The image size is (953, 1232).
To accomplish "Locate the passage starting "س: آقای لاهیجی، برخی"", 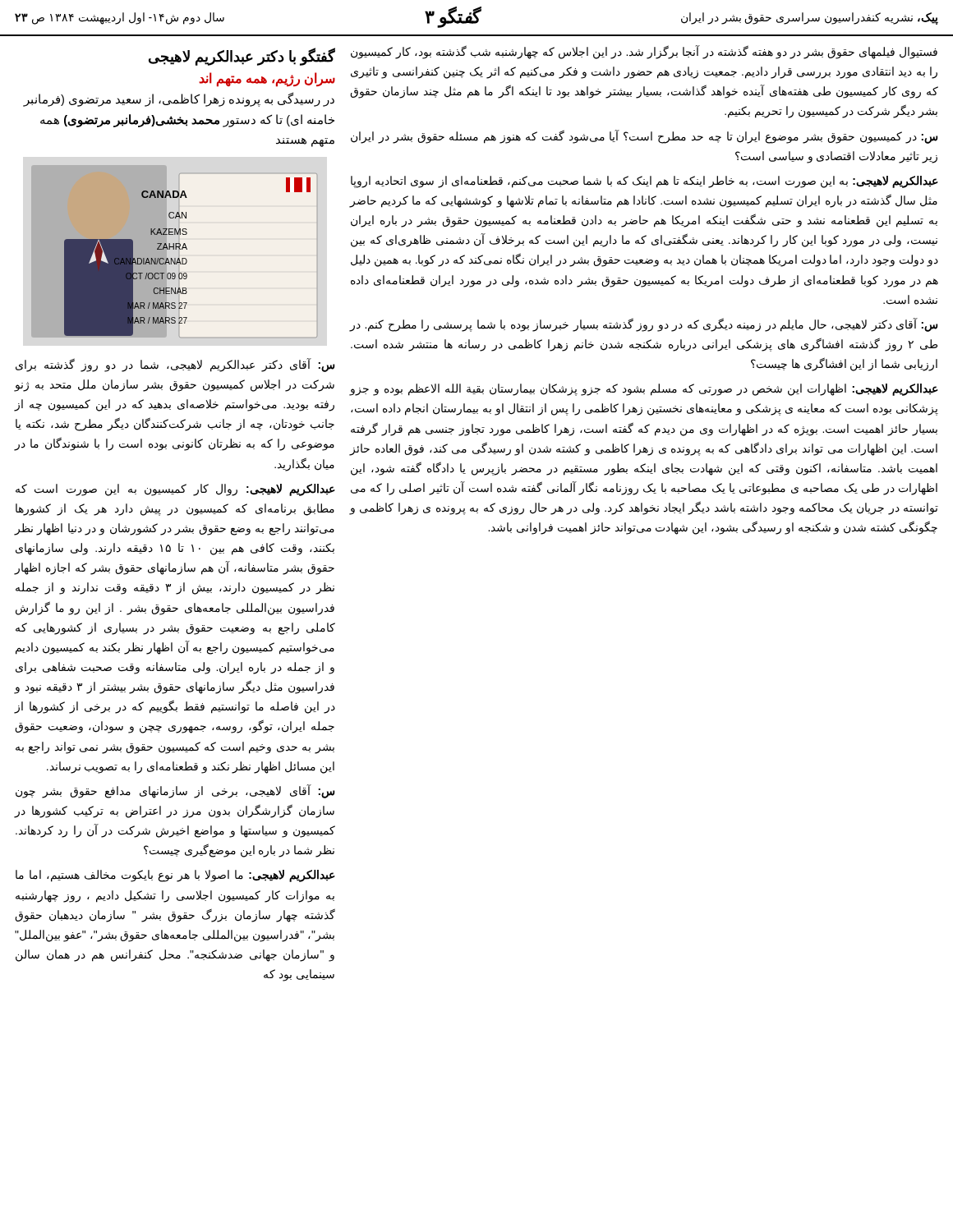I will coord(175,821).
